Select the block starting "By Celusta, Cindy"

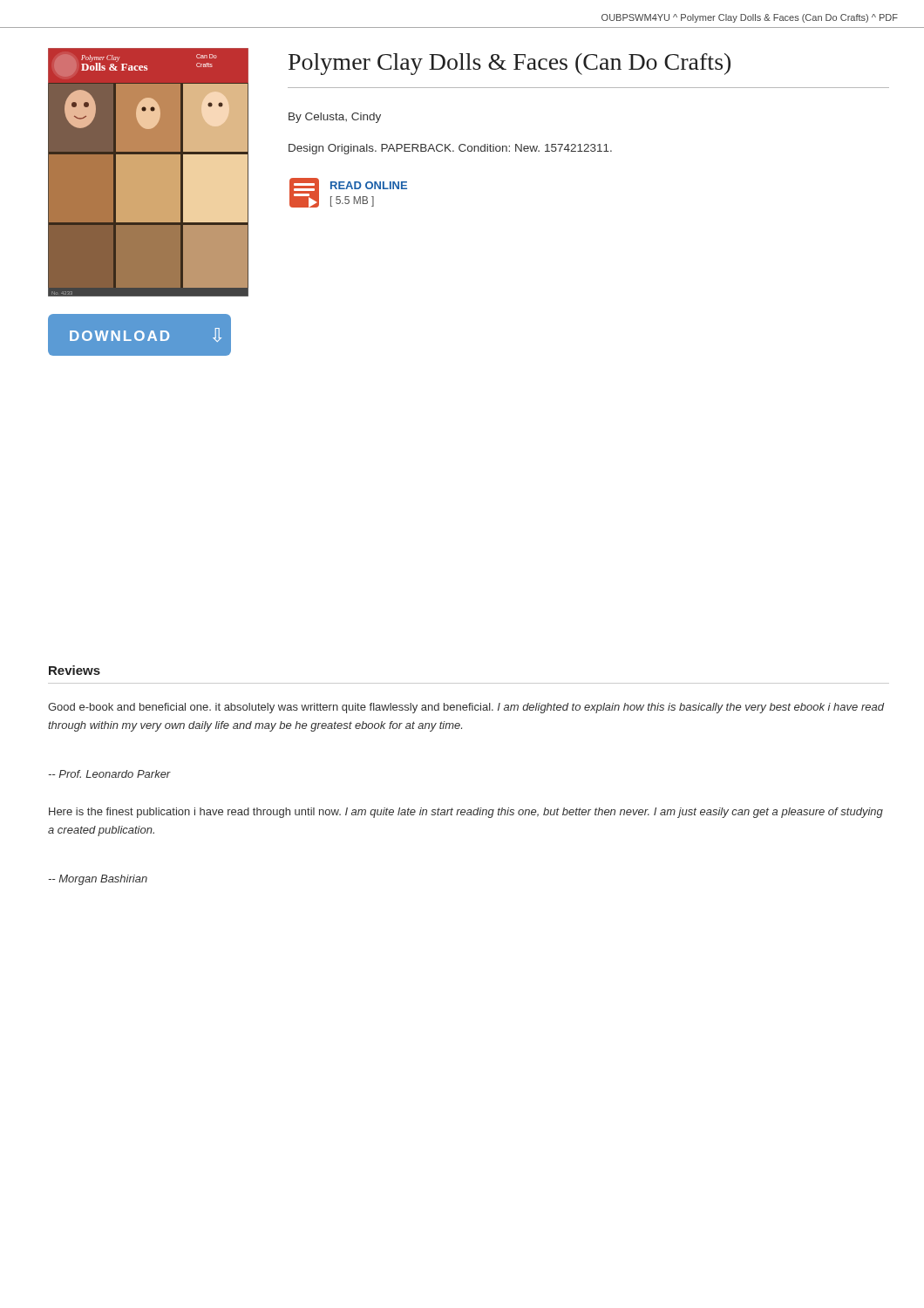pyautogui.click(x=334, y=116)
